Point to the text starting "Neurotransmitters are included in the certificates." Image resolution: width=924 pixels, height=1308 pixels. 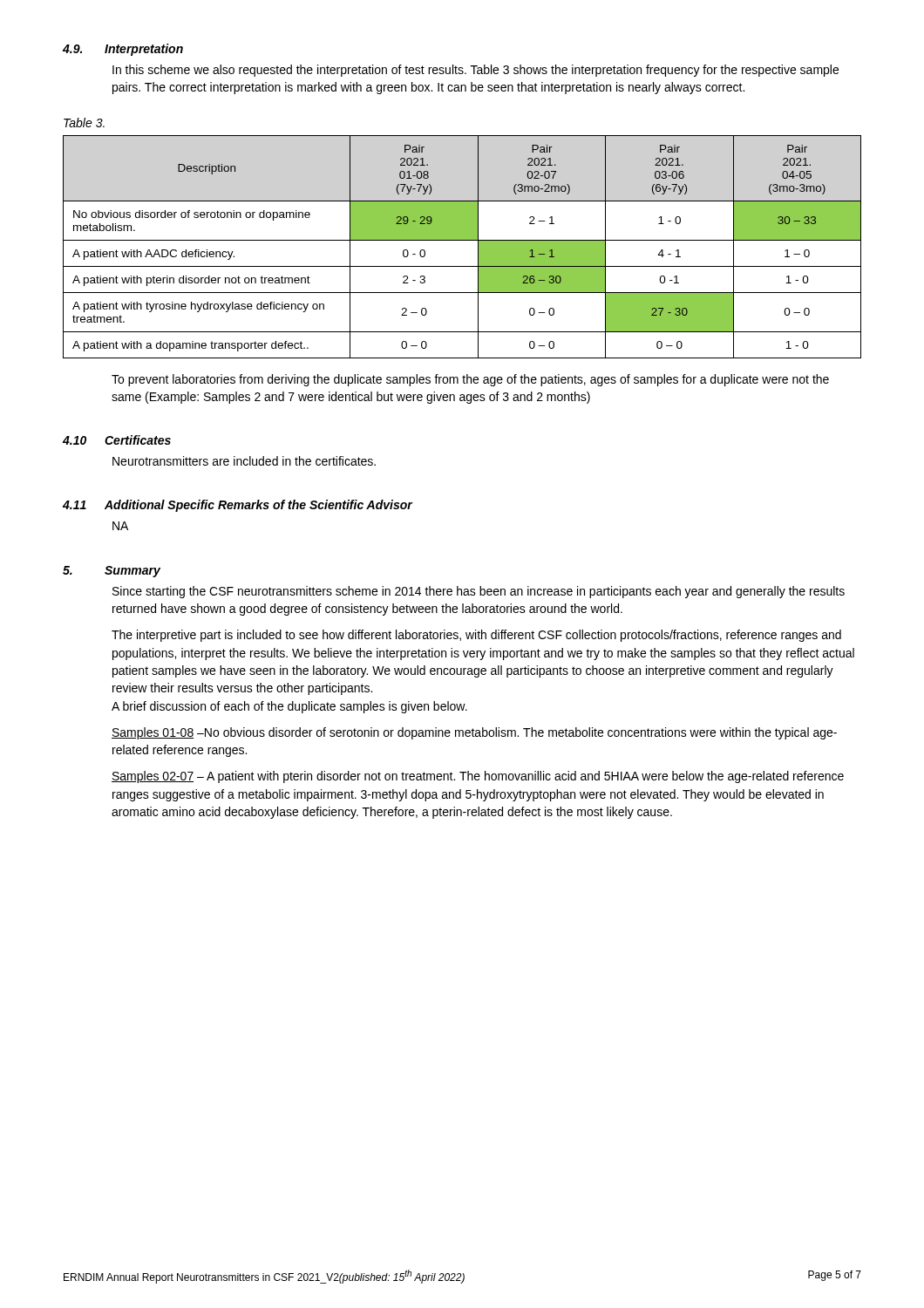tap(244, 461)
